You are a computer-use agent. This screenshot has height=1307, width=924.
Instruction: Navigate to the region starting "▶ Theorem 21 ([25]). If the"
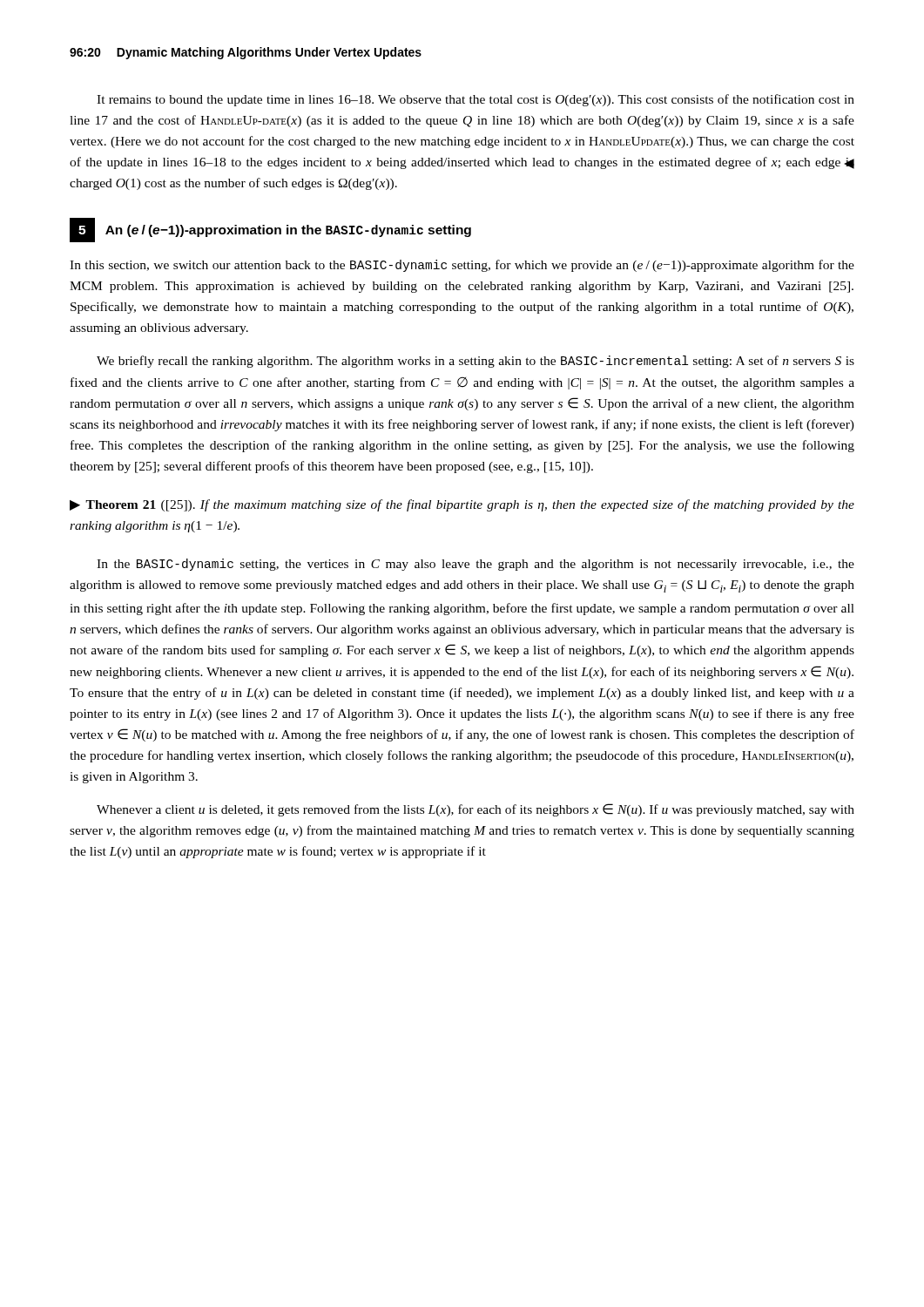pos(462,515)
